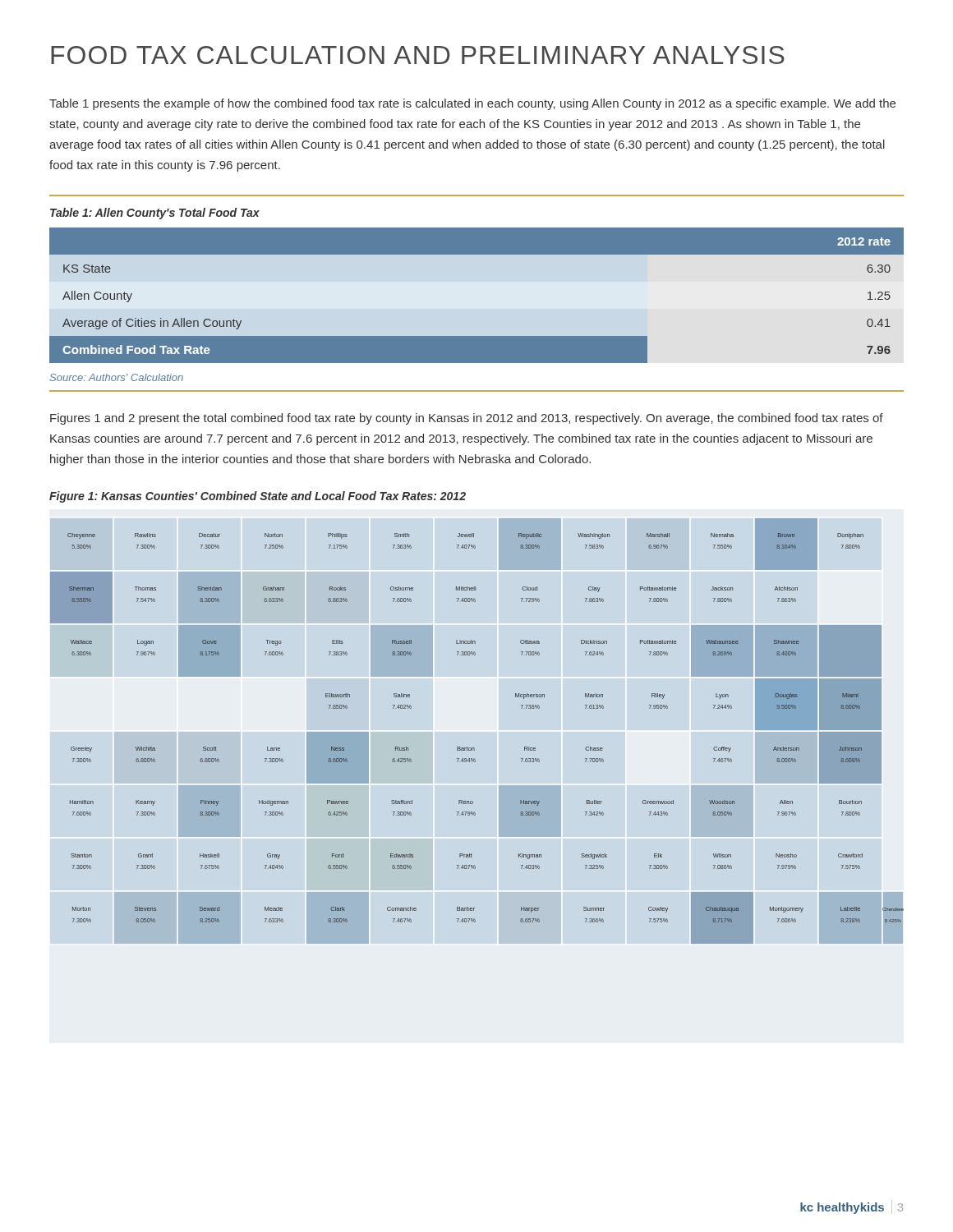Find the map
953x1232 pixels.
[x=476, y=776]
